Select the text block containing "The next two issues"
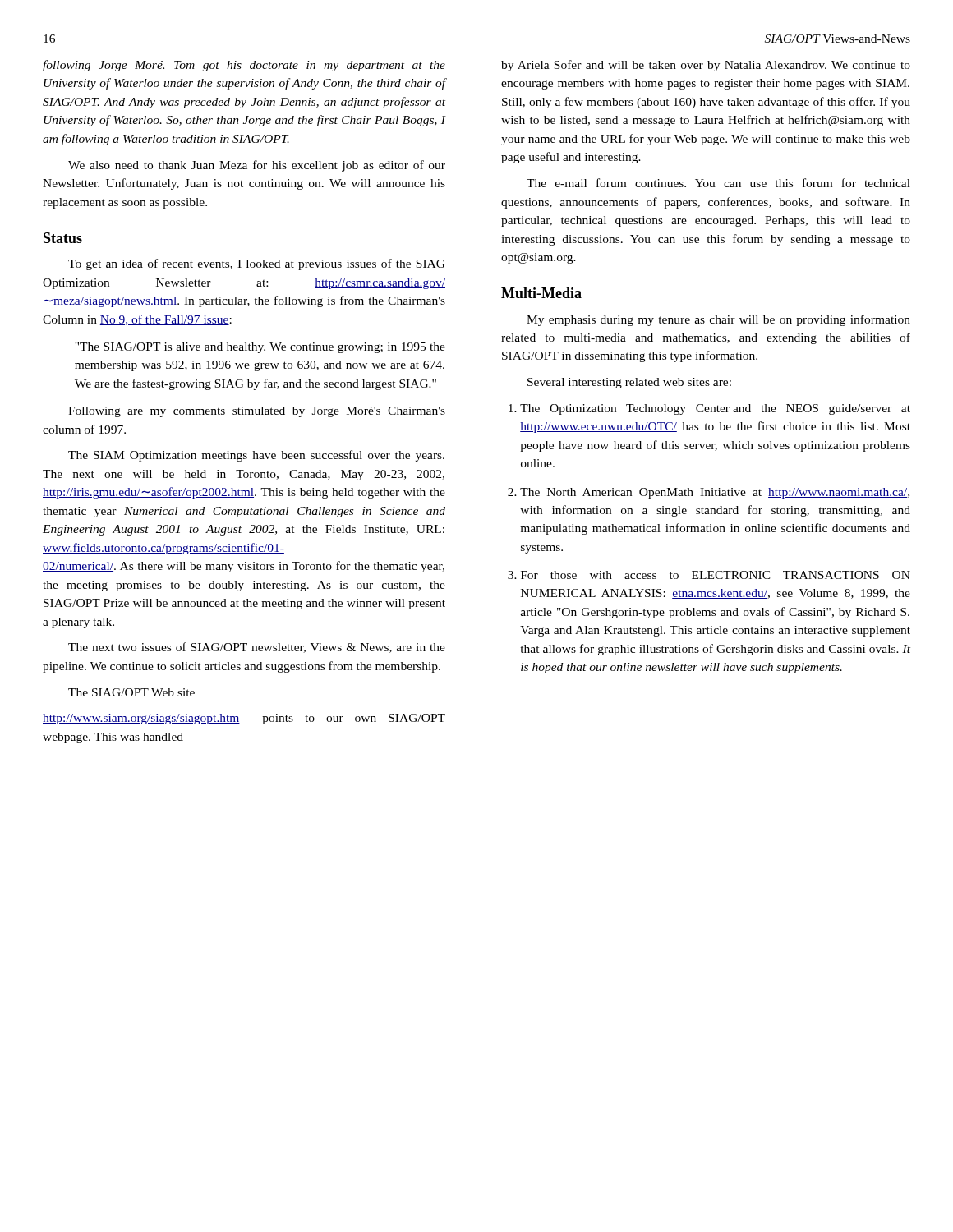953x1232 pixels. [244, 657]
